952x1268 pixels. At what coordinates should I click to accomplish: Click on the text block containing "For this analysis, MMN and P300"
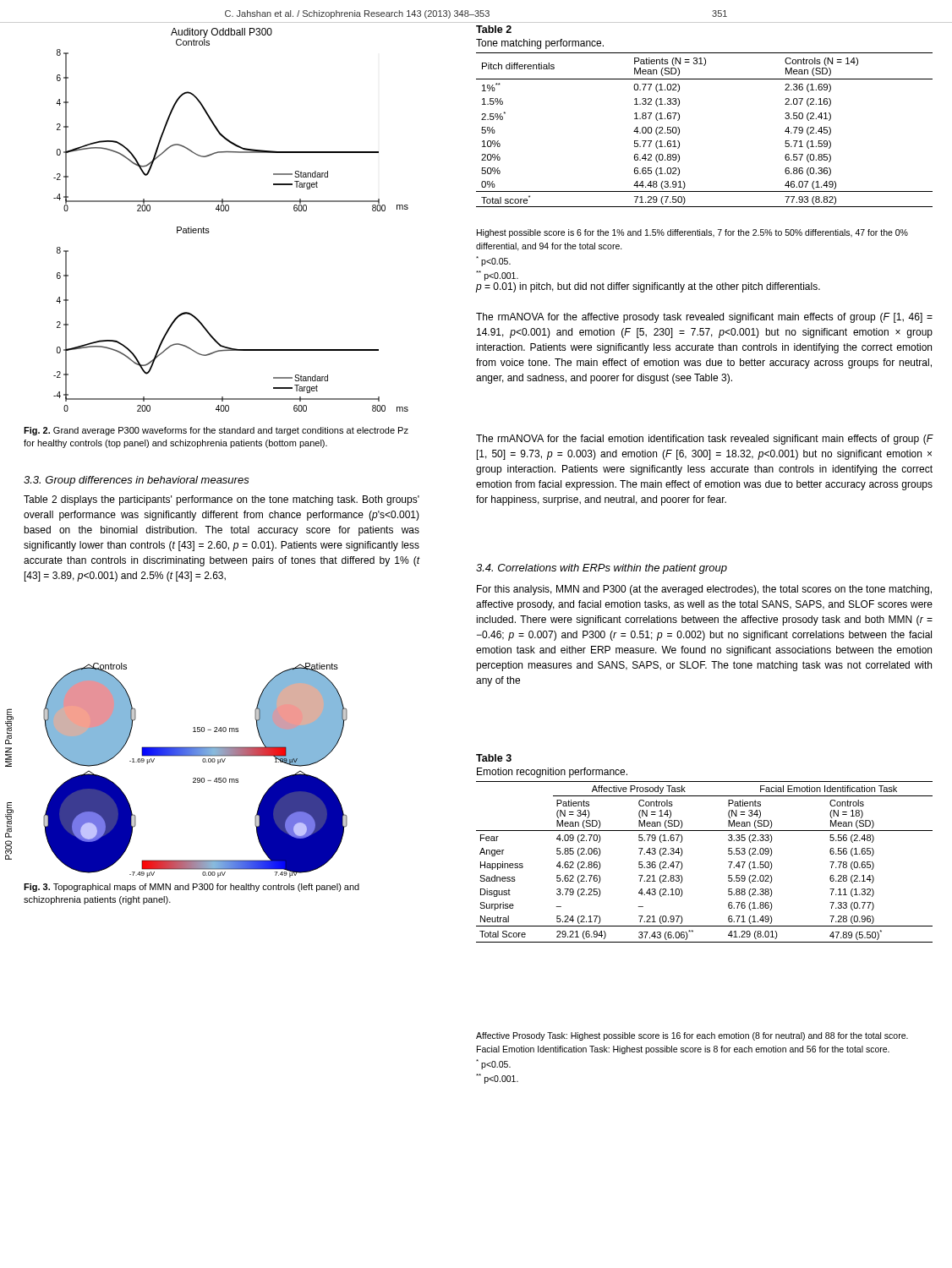point(704,635)
